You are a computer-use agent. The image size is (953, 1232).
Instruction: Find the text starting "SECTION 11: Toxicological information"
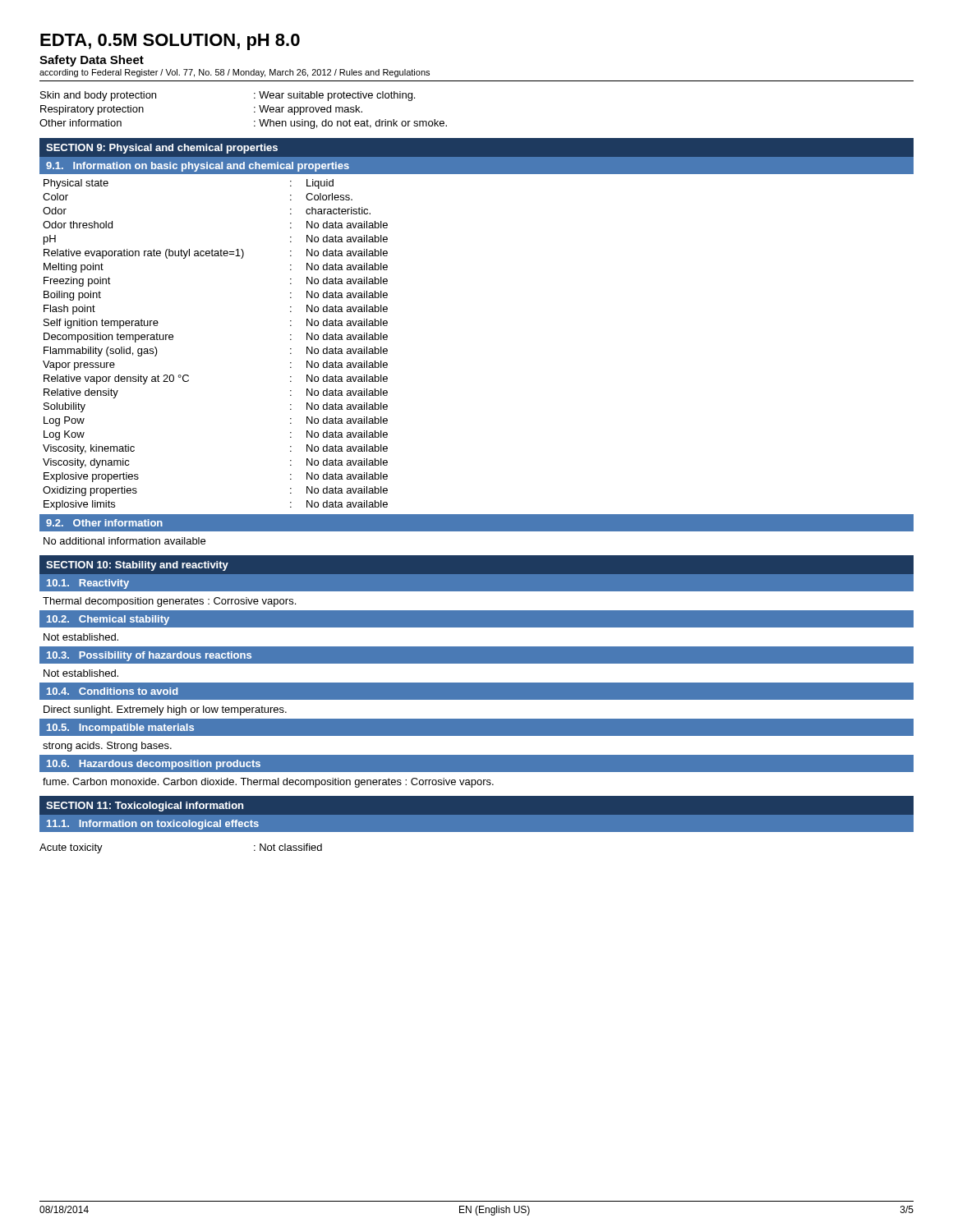[145, 805]
